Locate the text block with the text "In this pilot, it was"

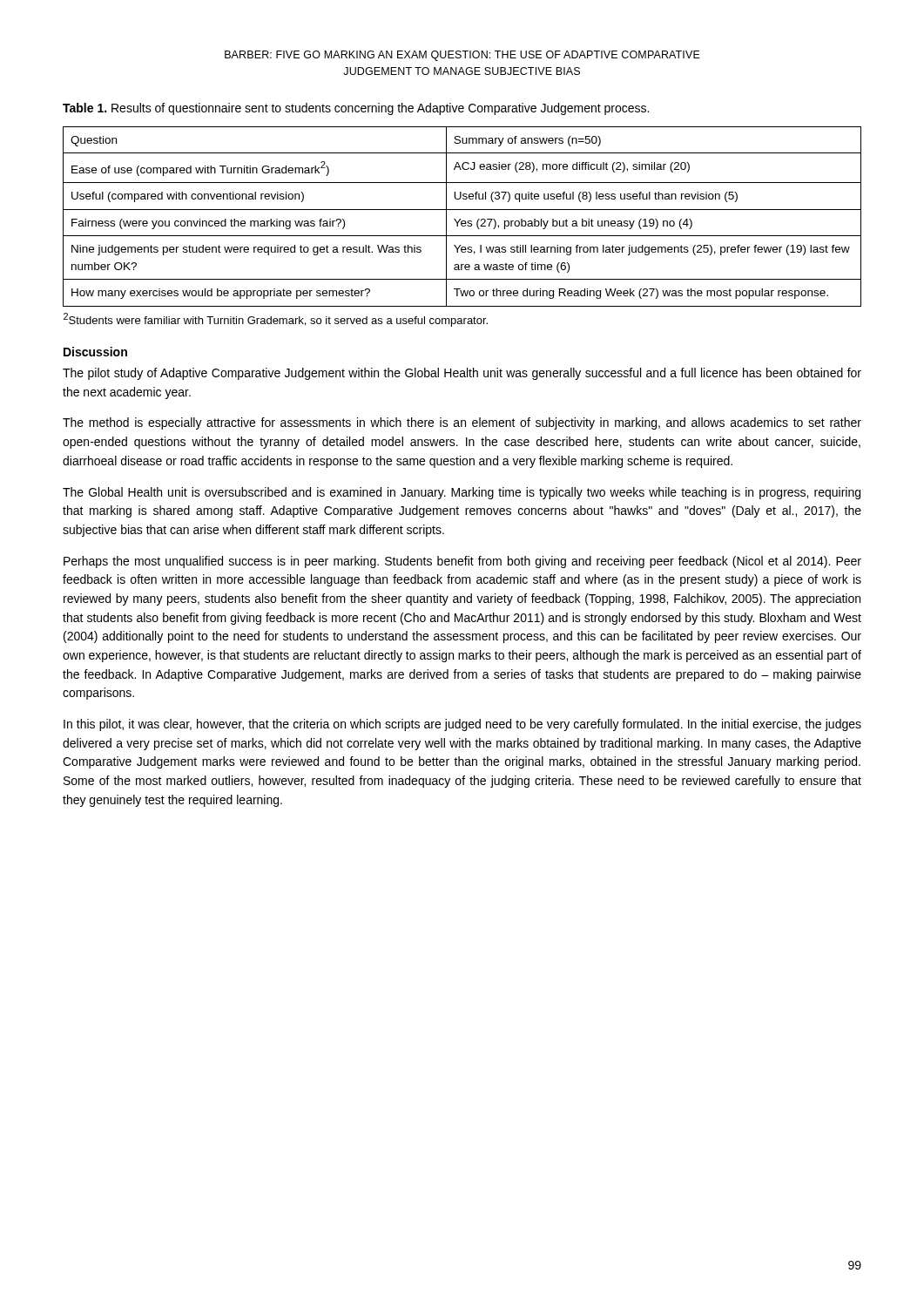[462, 762]
